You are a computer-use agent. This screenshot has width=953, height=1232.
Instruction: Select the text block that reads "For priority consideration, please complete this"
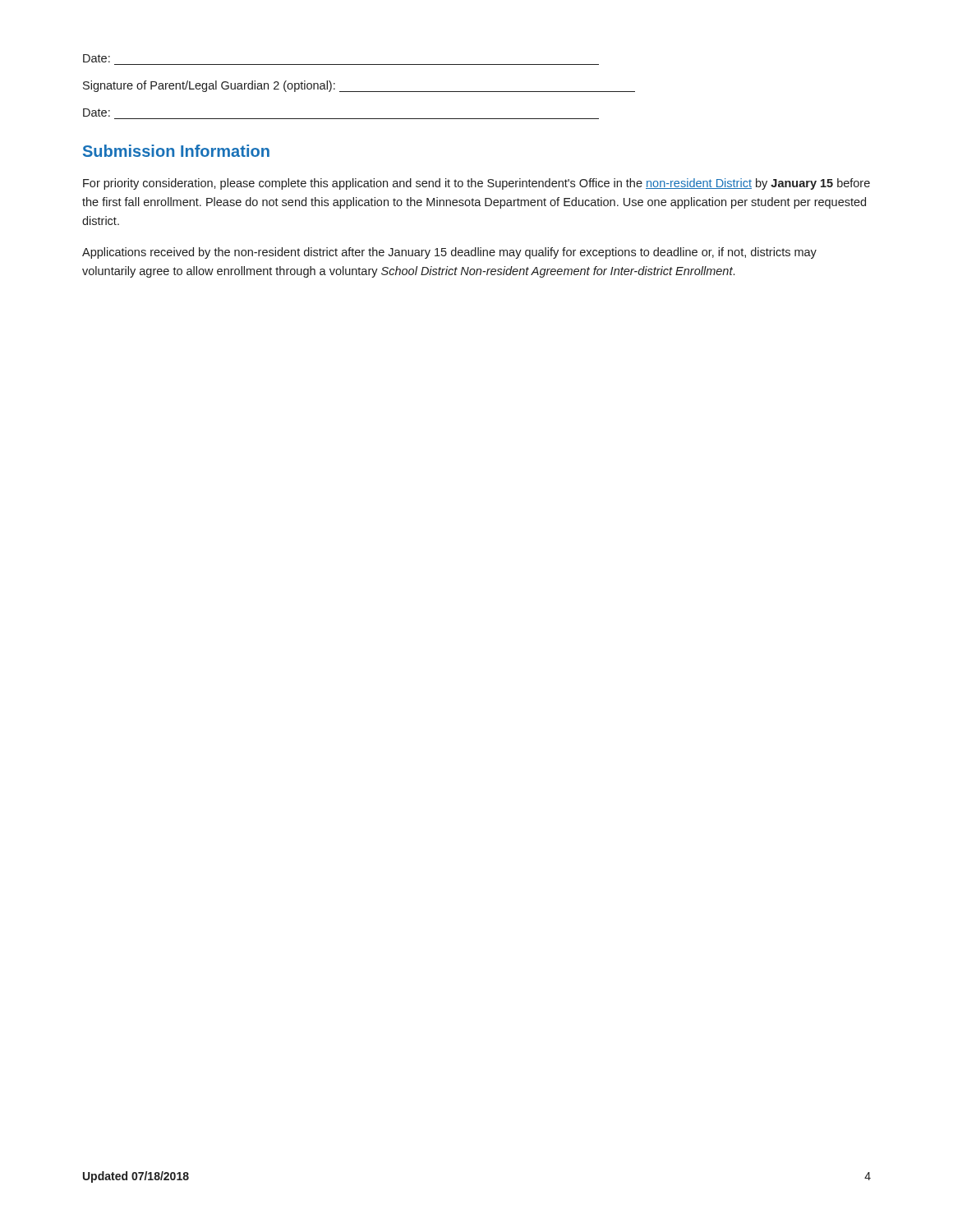pyautogui.click(x=476, y=202)
